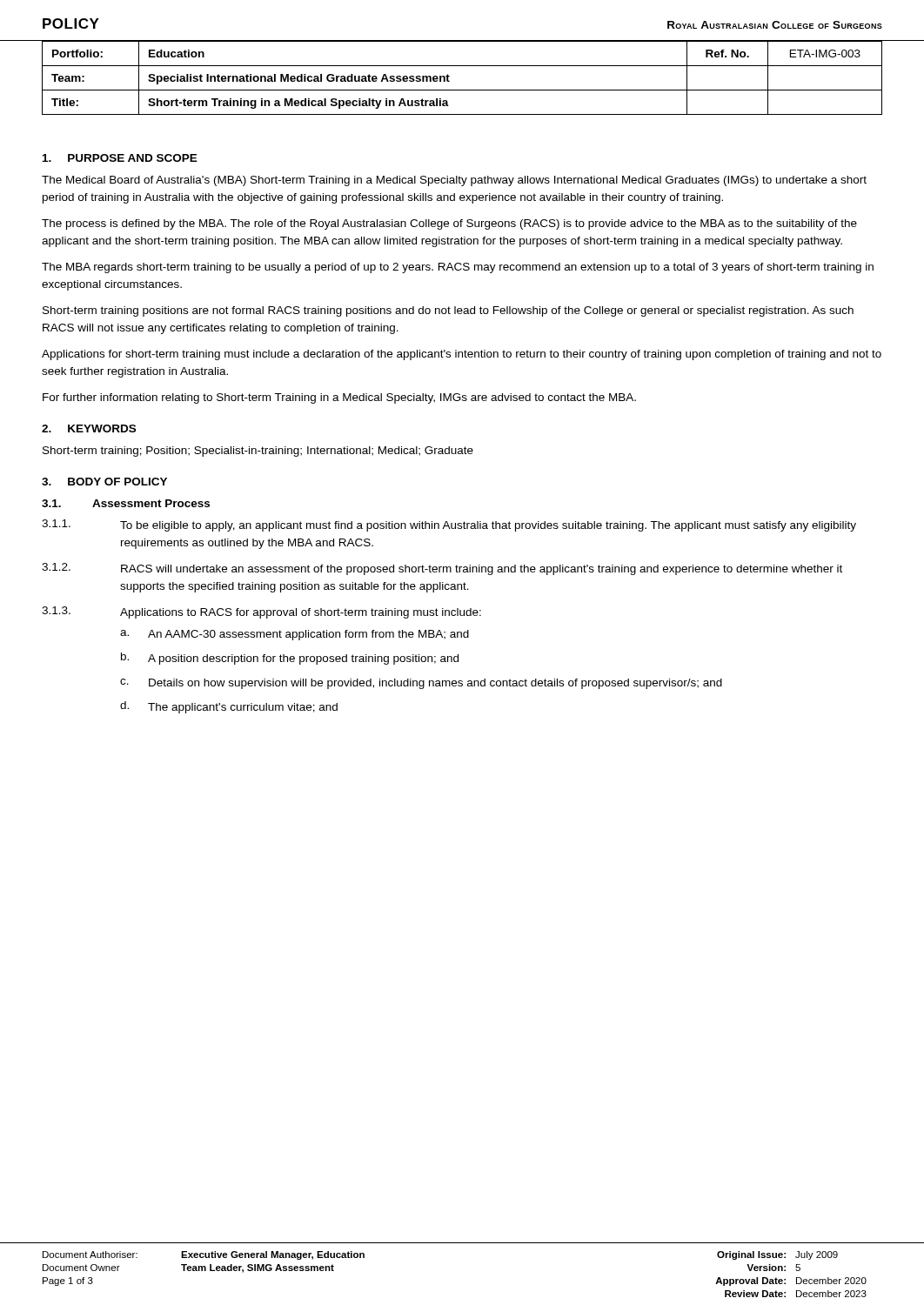Select the text block starting "Short-term training positions are not"
This screenshot has width=924, height=1305.
point(448,319)
